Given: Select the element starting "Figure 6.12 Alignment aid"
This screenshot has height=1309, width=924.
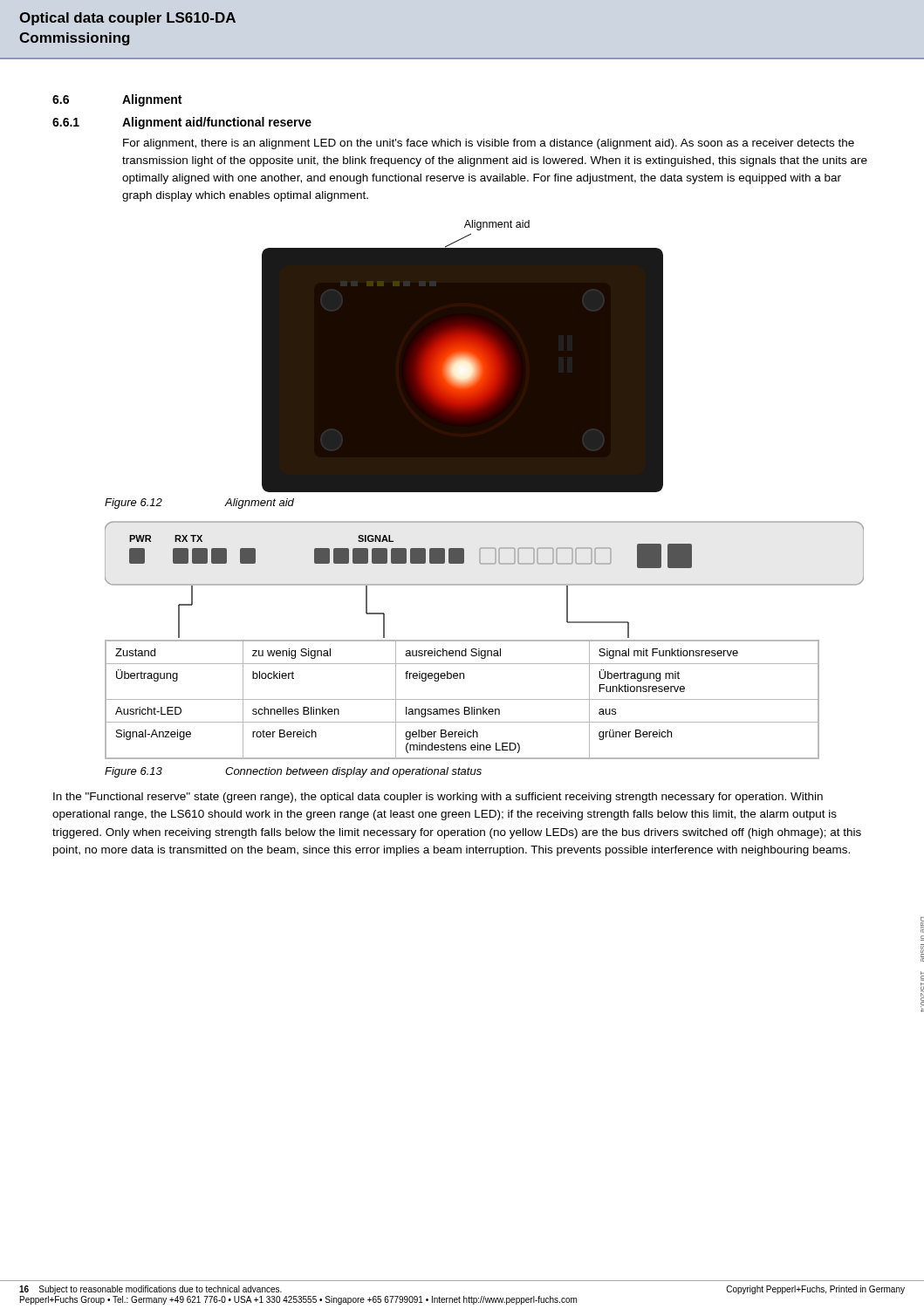Looking at the screenshot, I should coord(144,504).
